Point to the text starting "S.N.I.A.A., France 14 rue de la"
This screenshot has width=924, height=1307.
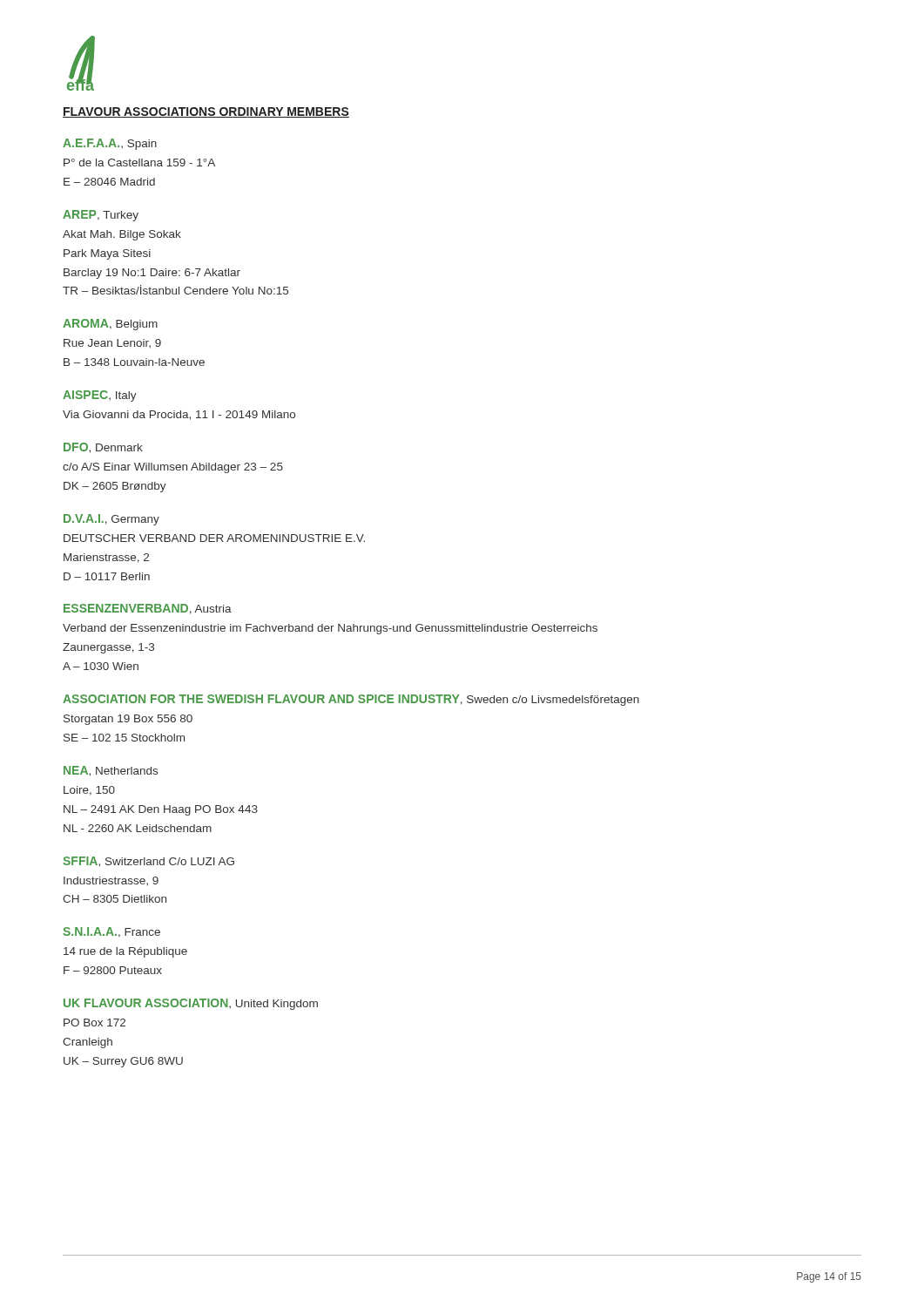tap(125, 951)
